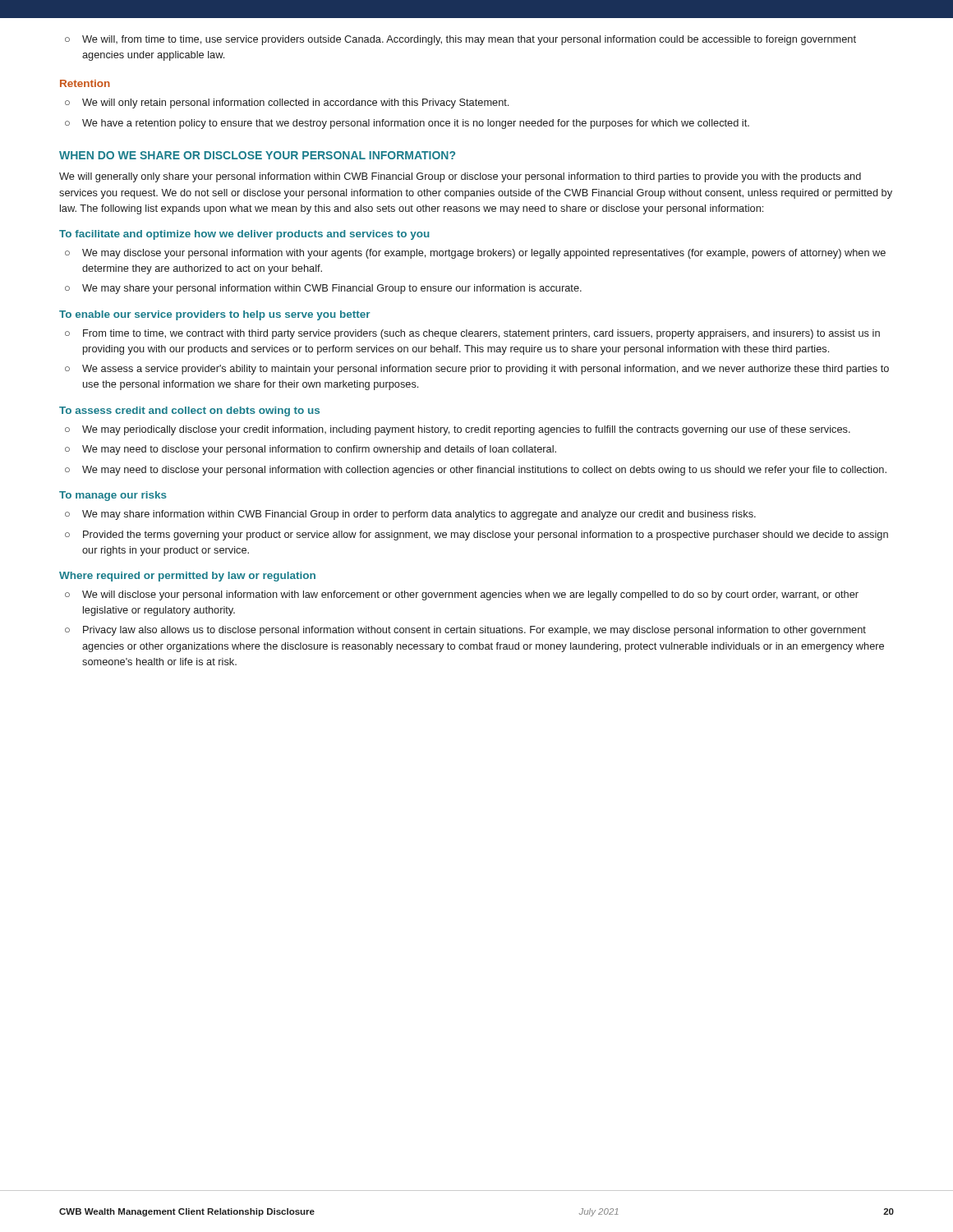This screenshot has width=953, height=1232.
Task: Locate the section header with the text "To assess credit and collect on"
Action: point(190,410)
